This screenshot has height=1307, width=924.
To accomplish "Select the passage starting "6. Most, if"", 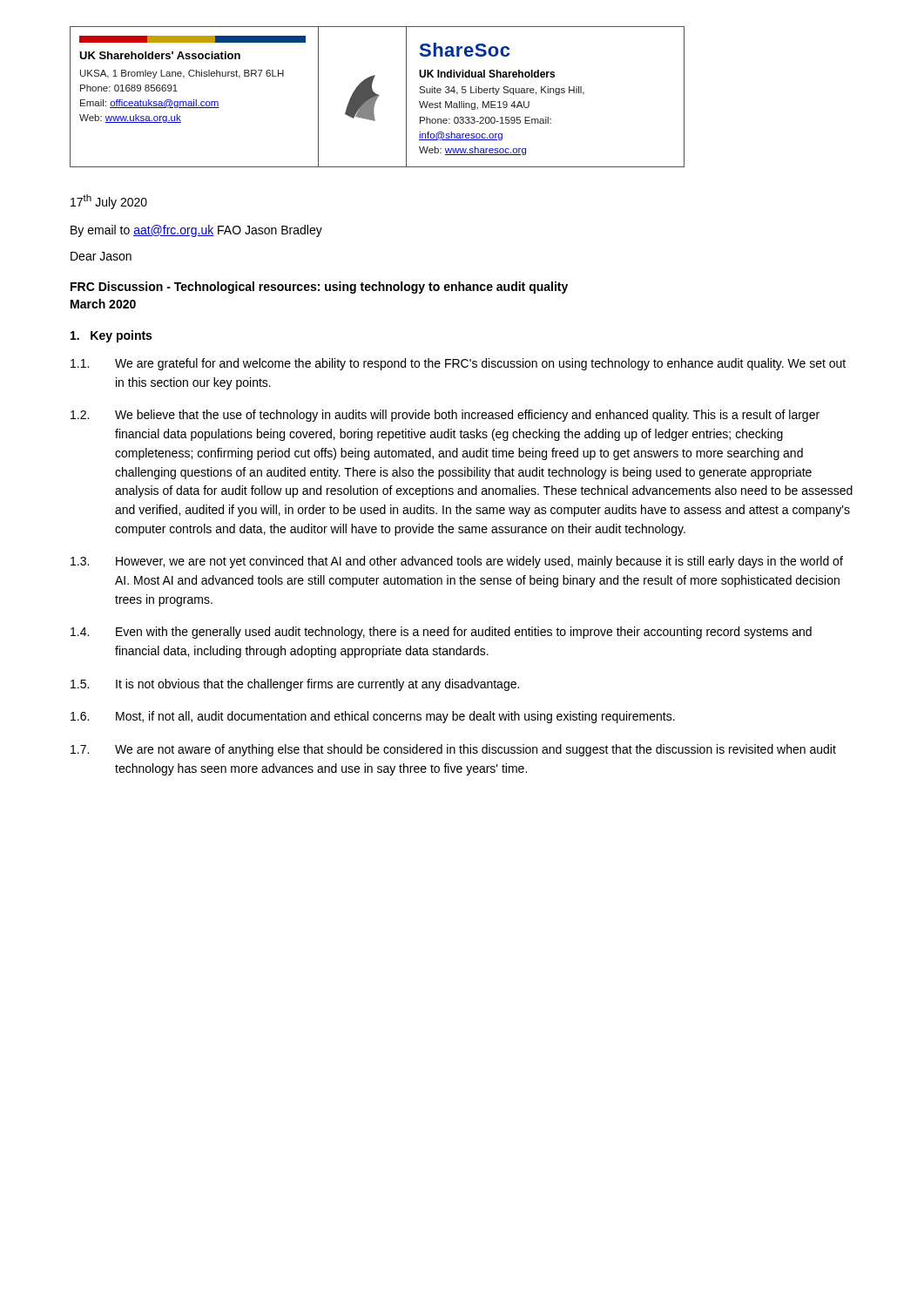I will [x=462, y=717].
